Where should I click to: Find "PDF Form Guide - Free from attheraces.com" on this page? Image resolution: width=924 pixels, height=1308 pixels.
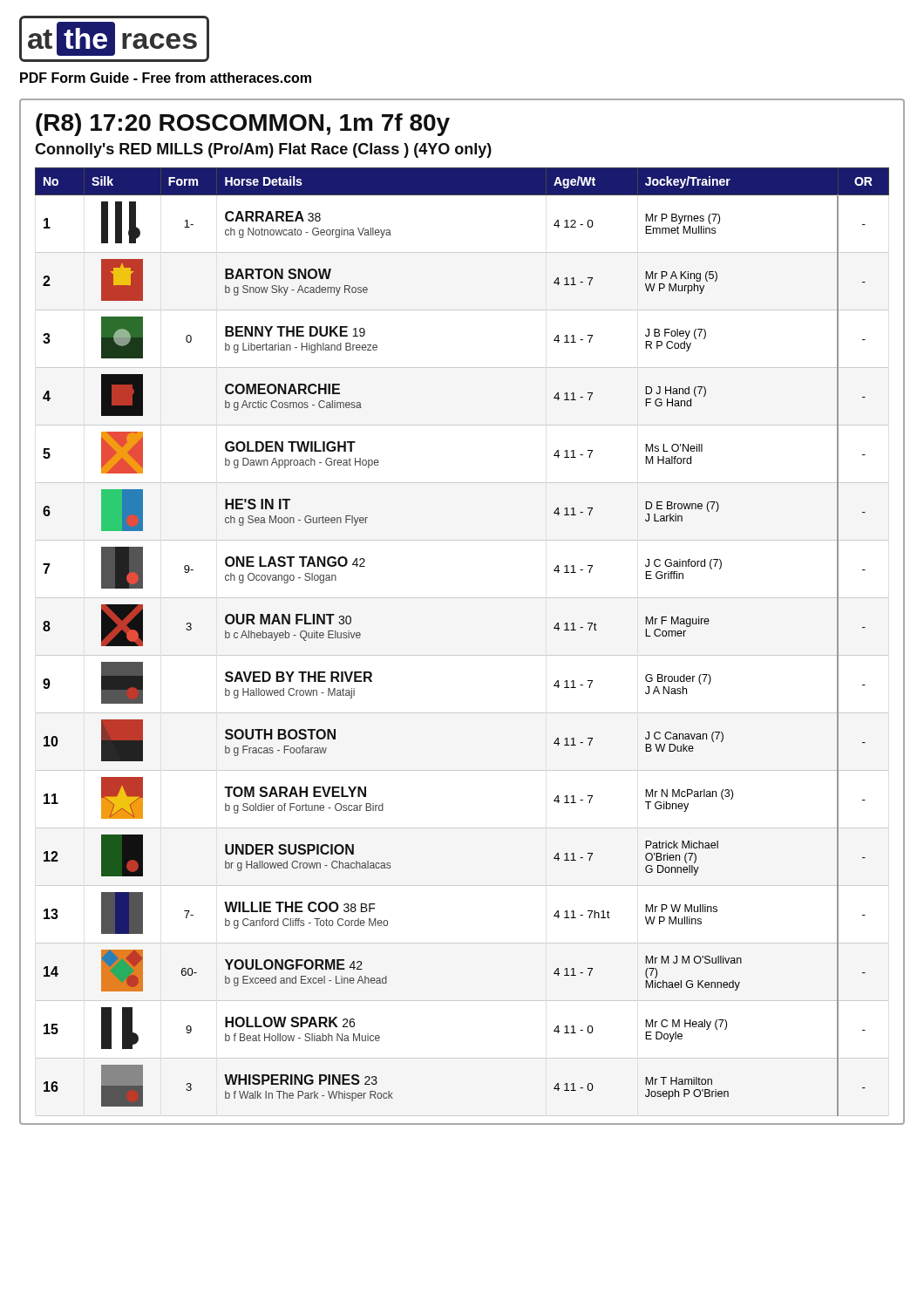pyautogui.click(x=166, y=78)
